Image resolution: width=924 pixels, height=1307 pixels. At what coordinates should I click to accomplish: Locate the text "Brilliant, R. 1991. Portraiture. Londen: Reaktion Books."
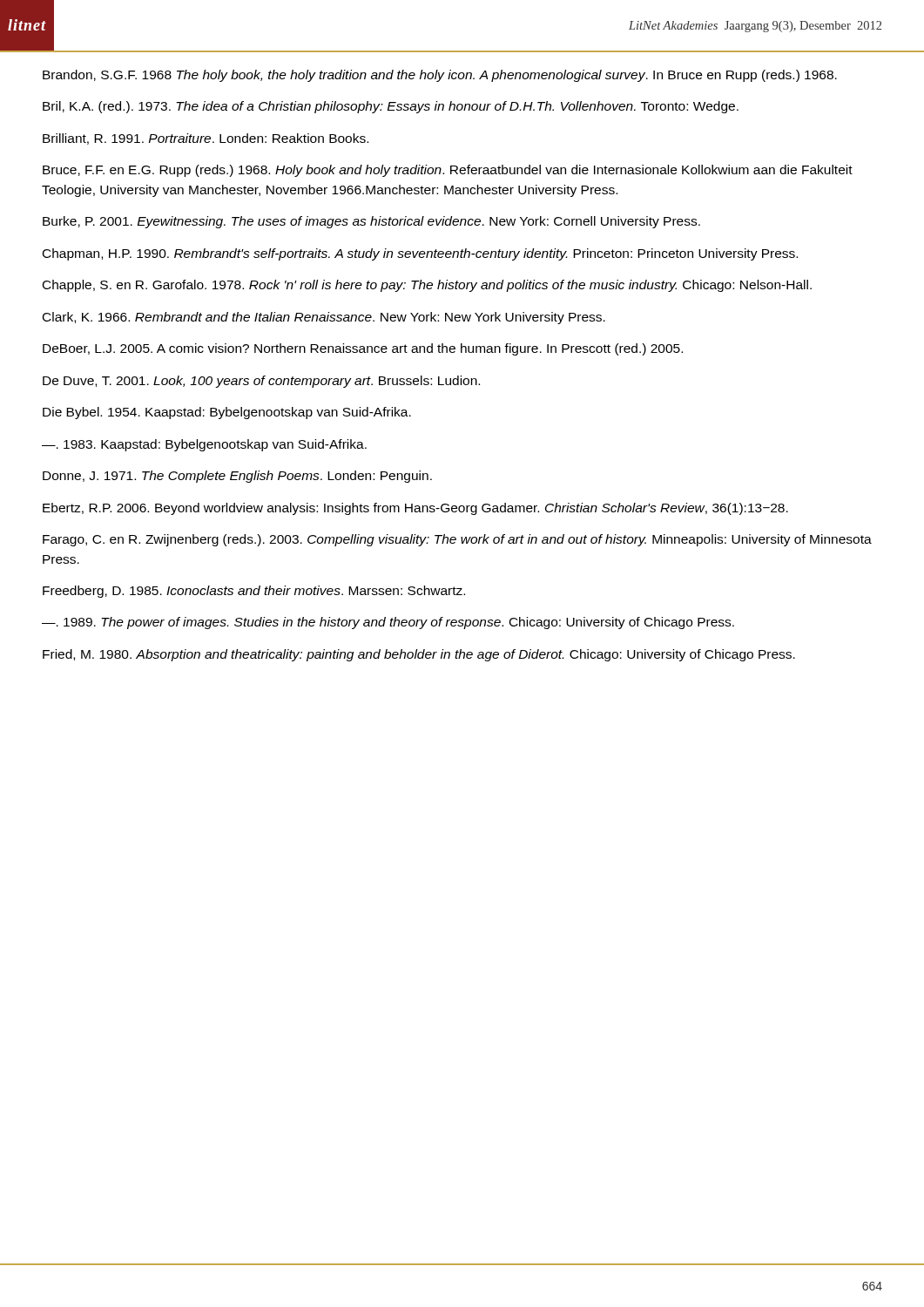tap(206, 138)
